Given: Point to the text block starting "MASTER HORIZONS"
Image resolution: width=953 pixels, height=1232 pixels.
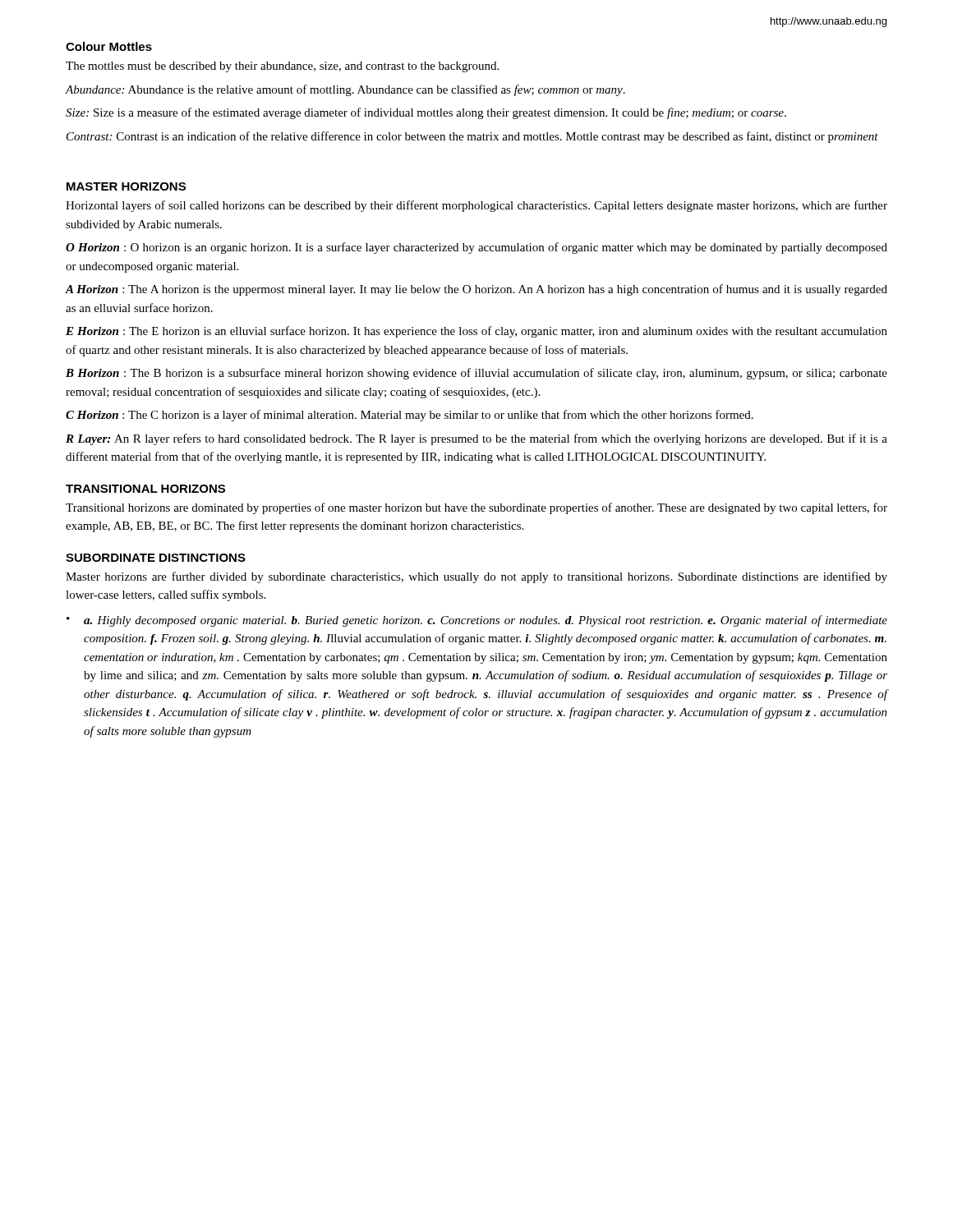Looking at the screenshot, I should point(126,186).
